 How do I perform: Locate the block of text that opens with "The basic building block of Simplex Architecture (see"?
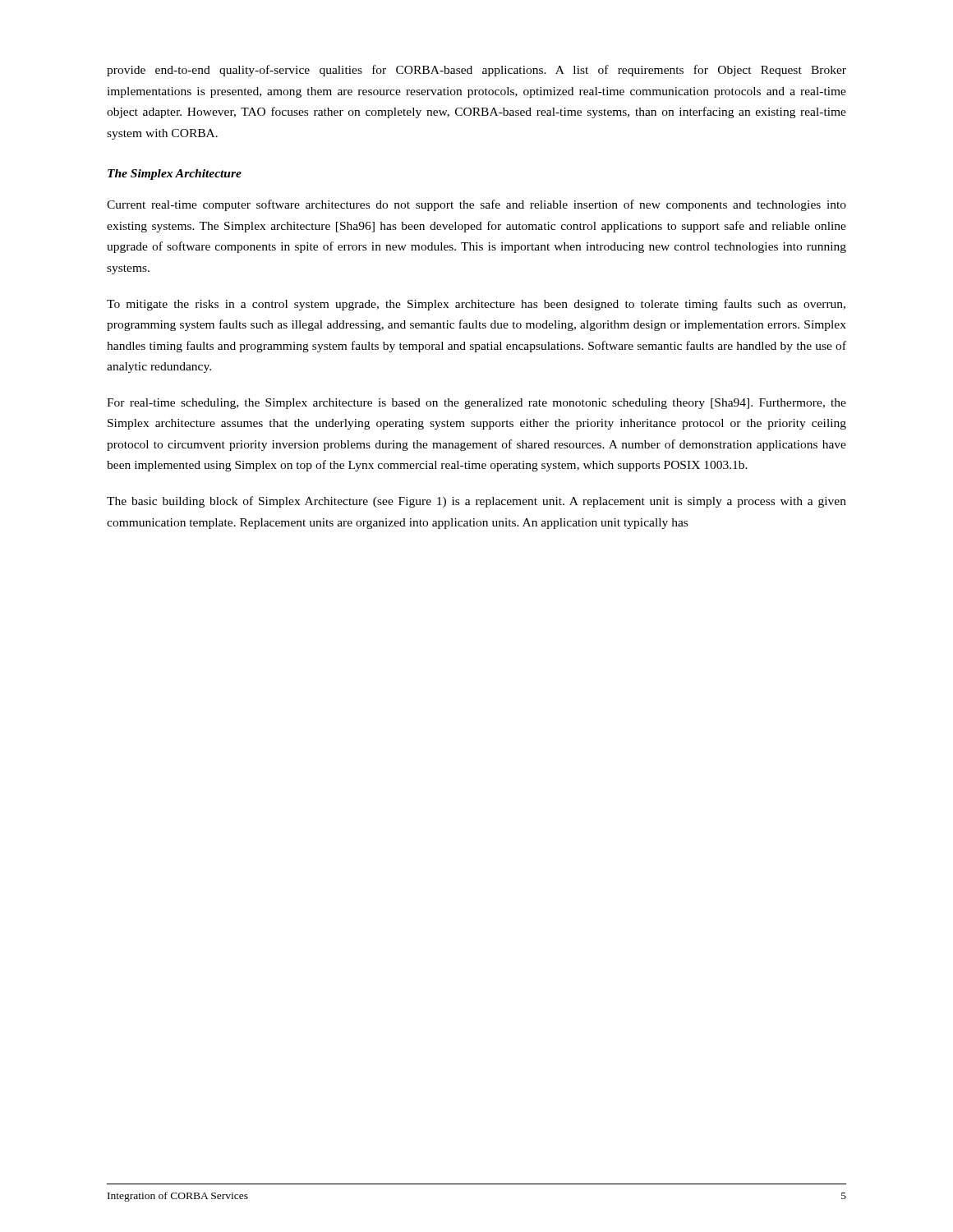[x=476, y=511]
